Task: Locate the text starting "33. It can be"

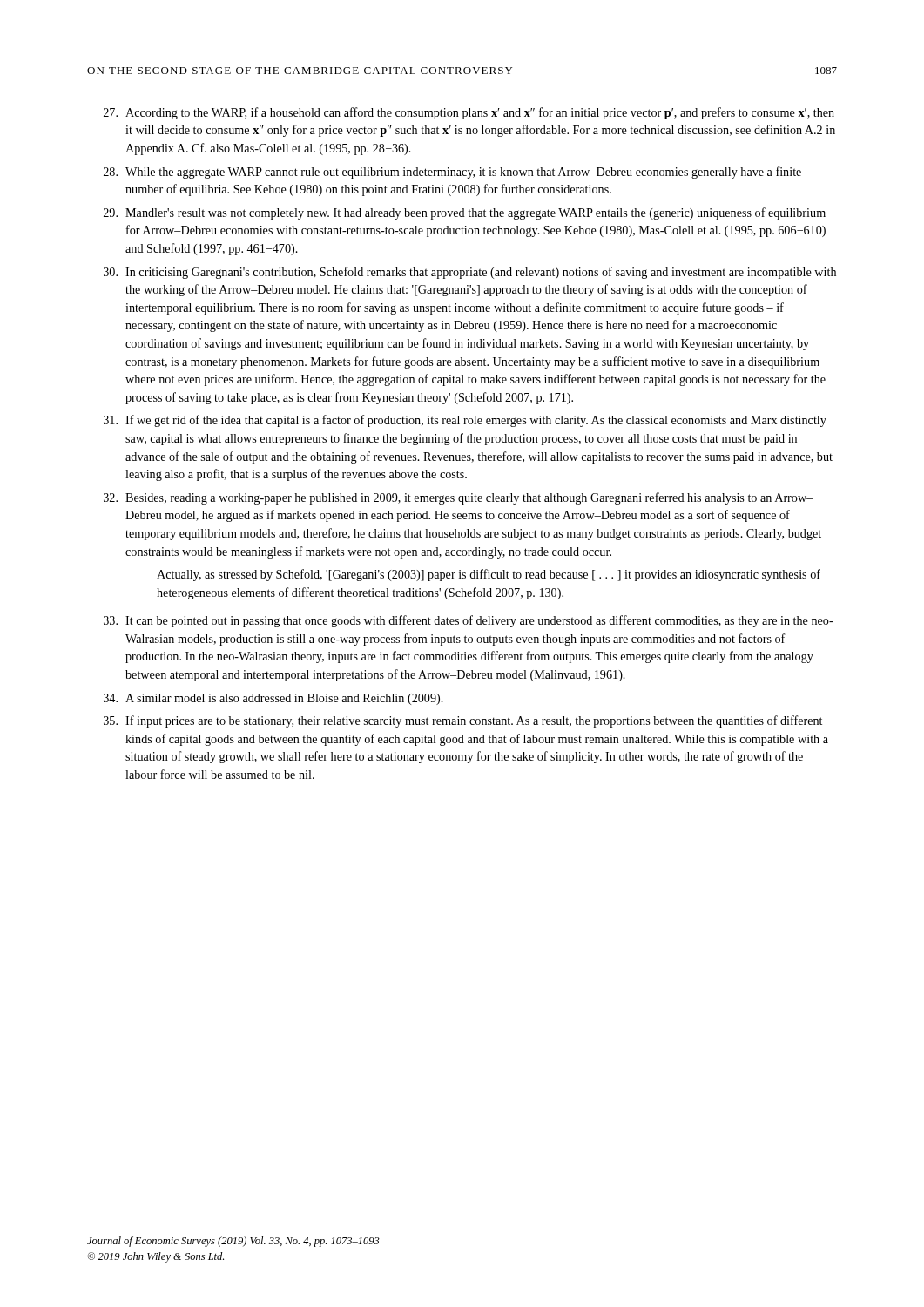Action: pos(462,648)
